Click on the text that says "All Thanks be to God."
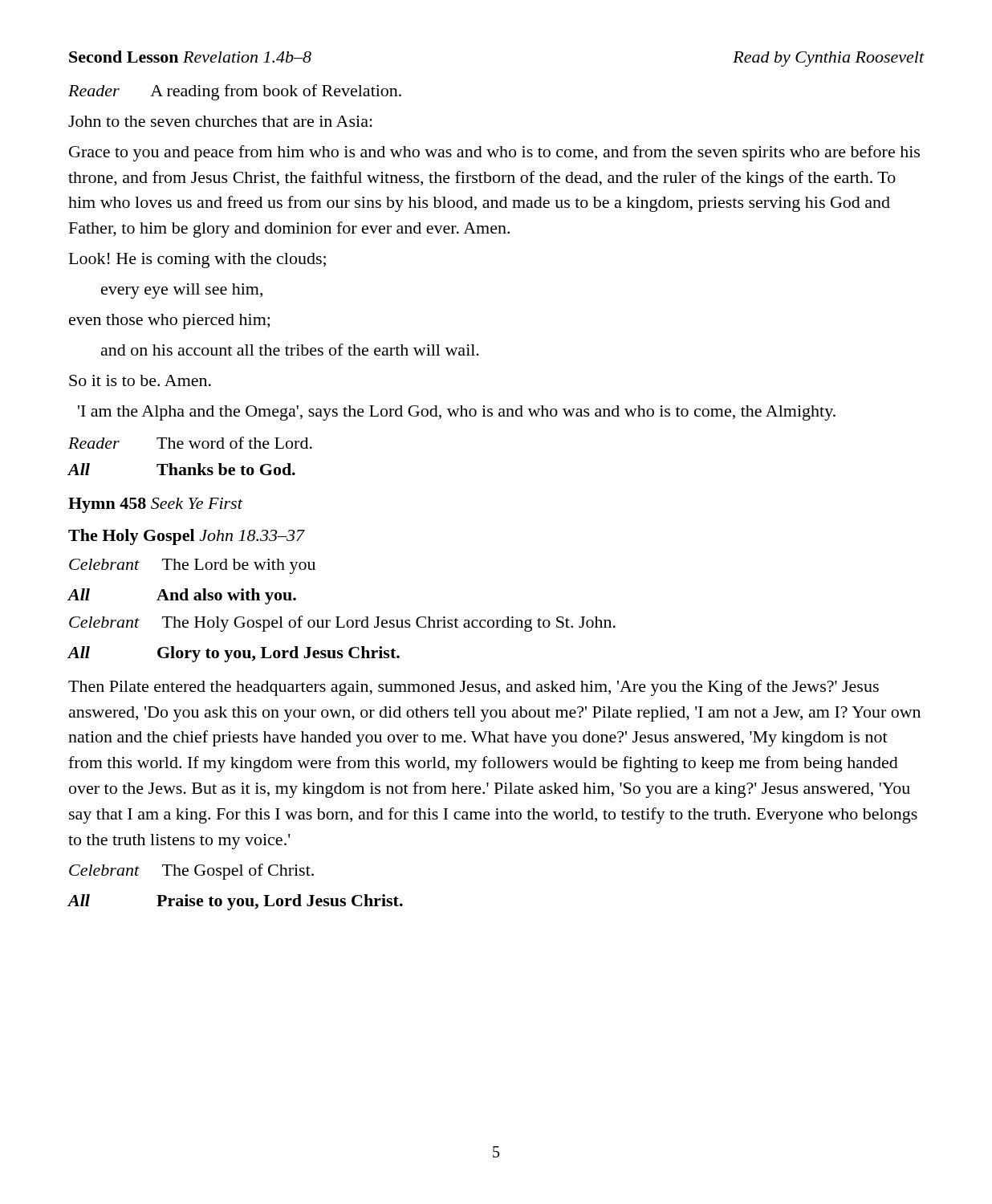Screen dimensions: 1204x992 182,470
